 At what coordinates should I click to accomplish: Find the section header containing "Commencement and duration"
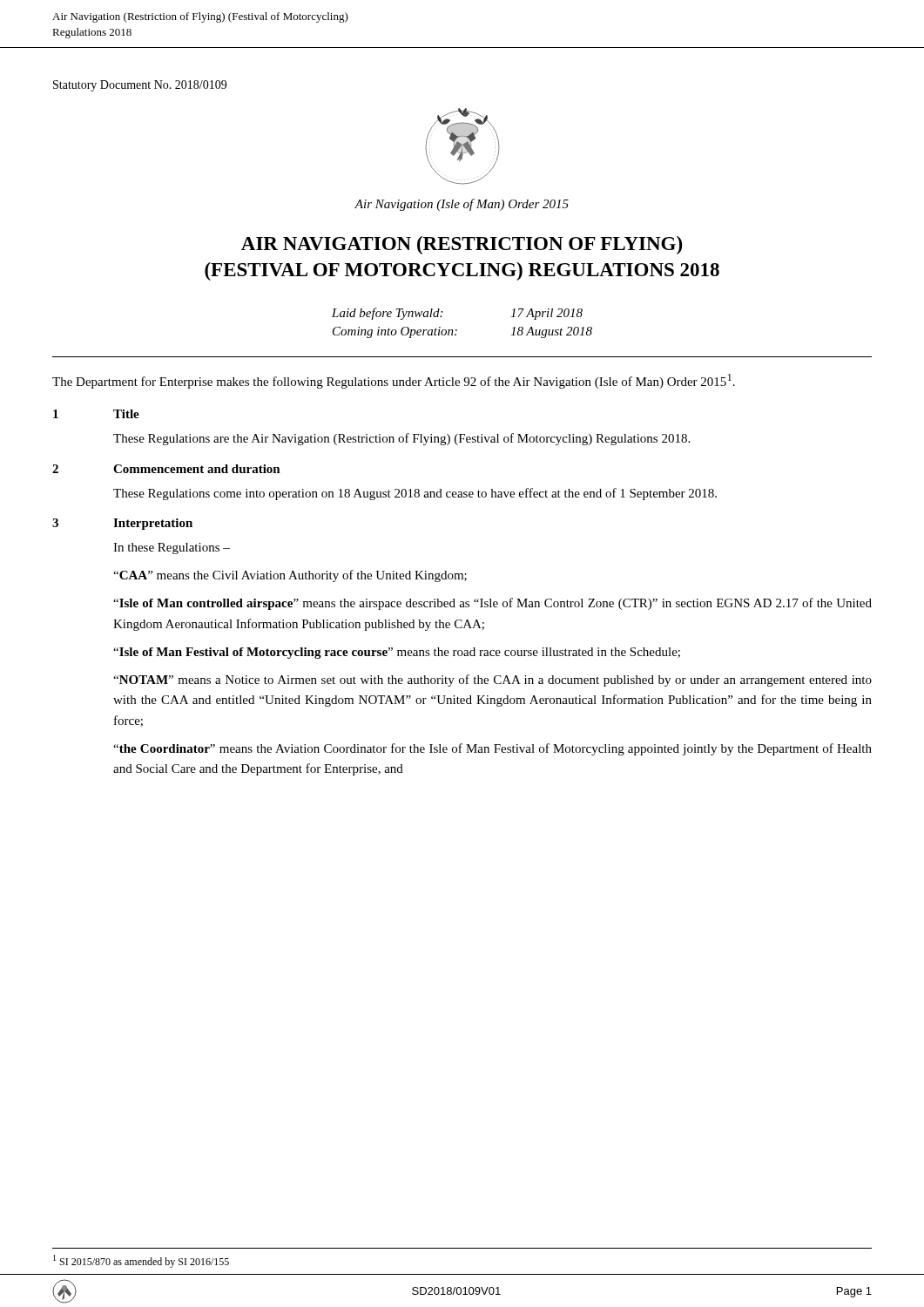[197, 468]
